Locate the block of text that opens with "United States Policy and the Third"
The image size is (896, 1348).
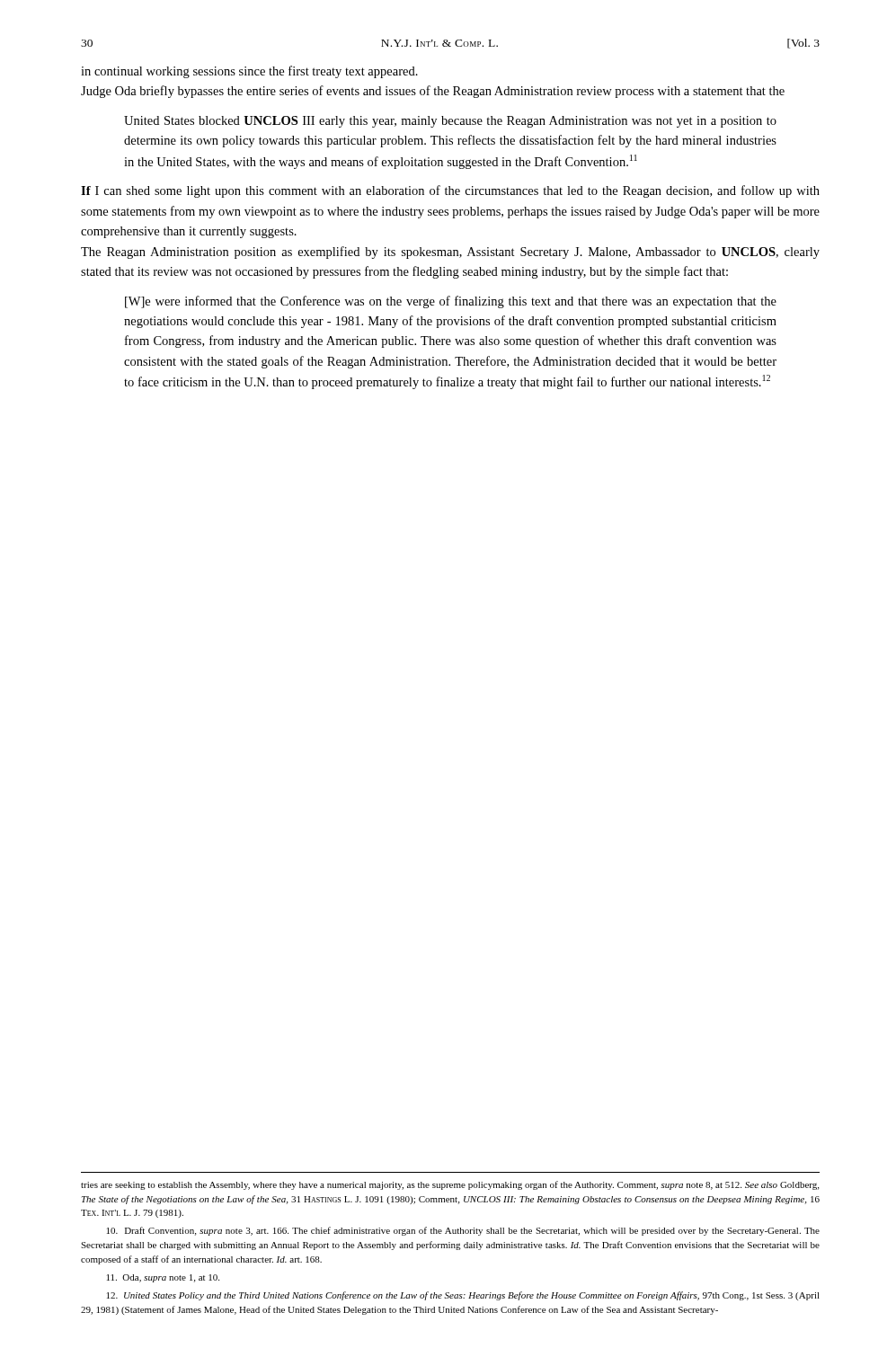point(450,1303)
